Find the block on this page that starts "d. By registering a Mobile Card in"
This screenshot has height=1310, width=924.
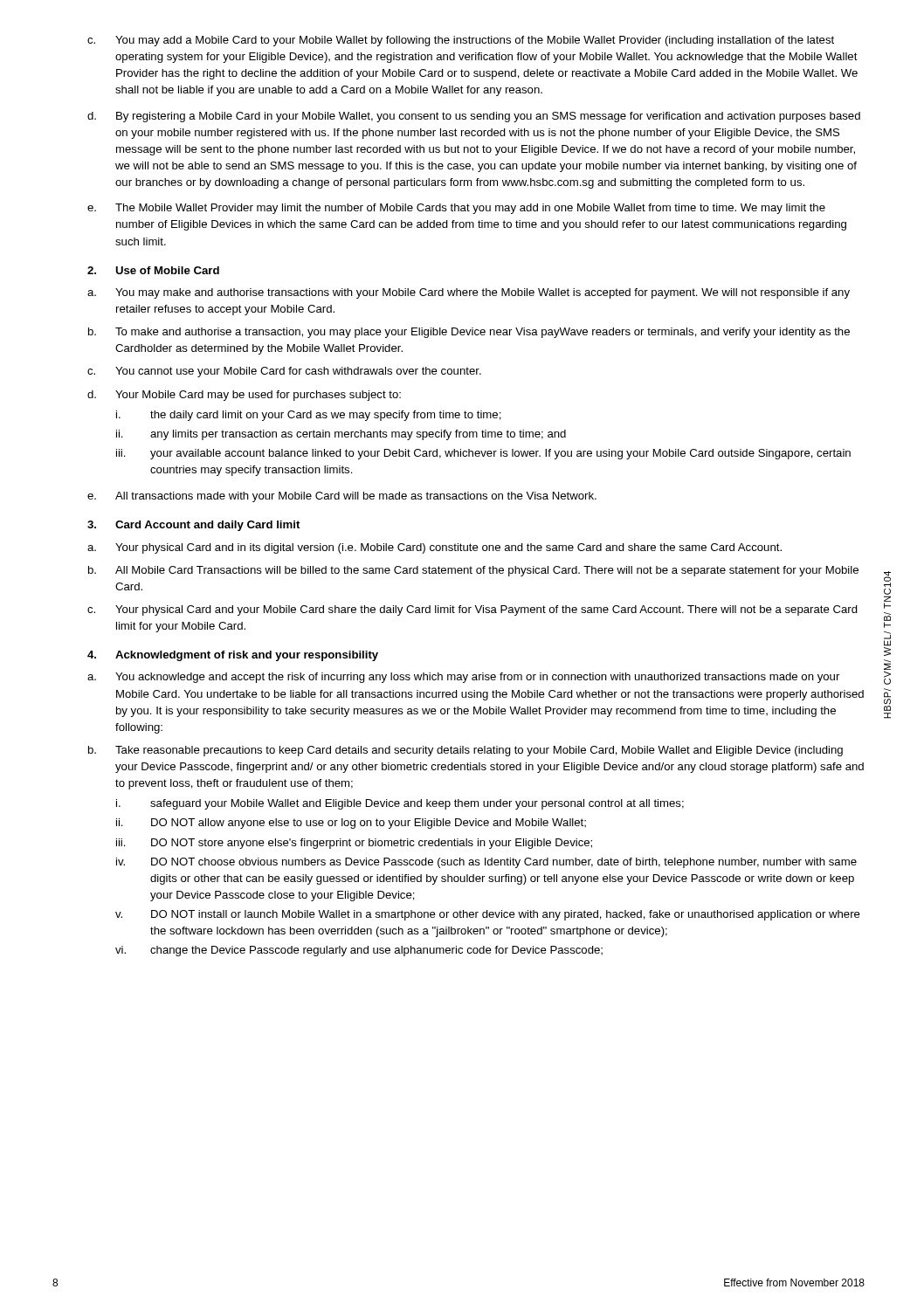pos(476,149)
